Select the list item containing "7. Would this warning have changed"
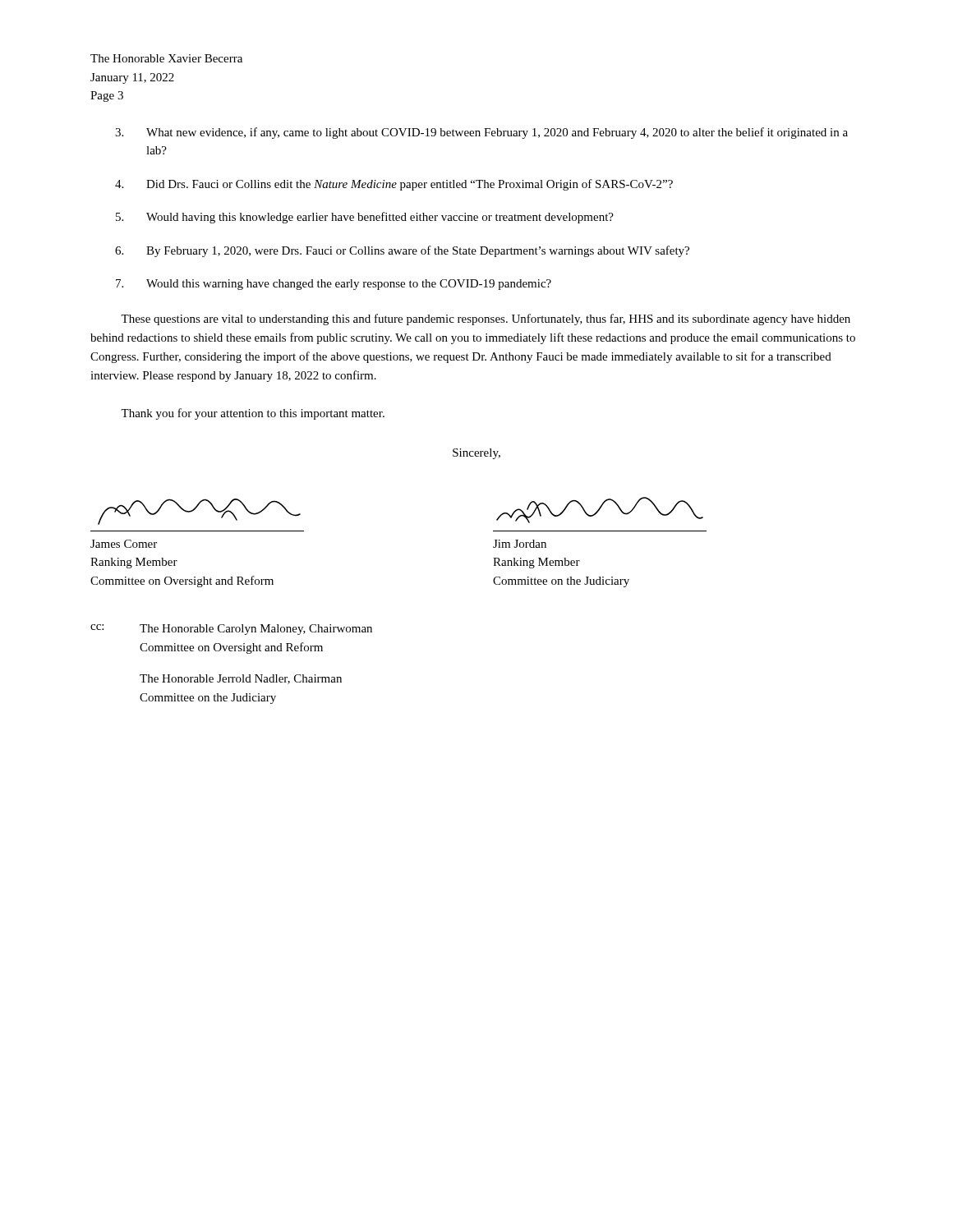The image size is (953, 1232). coord(489,284)
